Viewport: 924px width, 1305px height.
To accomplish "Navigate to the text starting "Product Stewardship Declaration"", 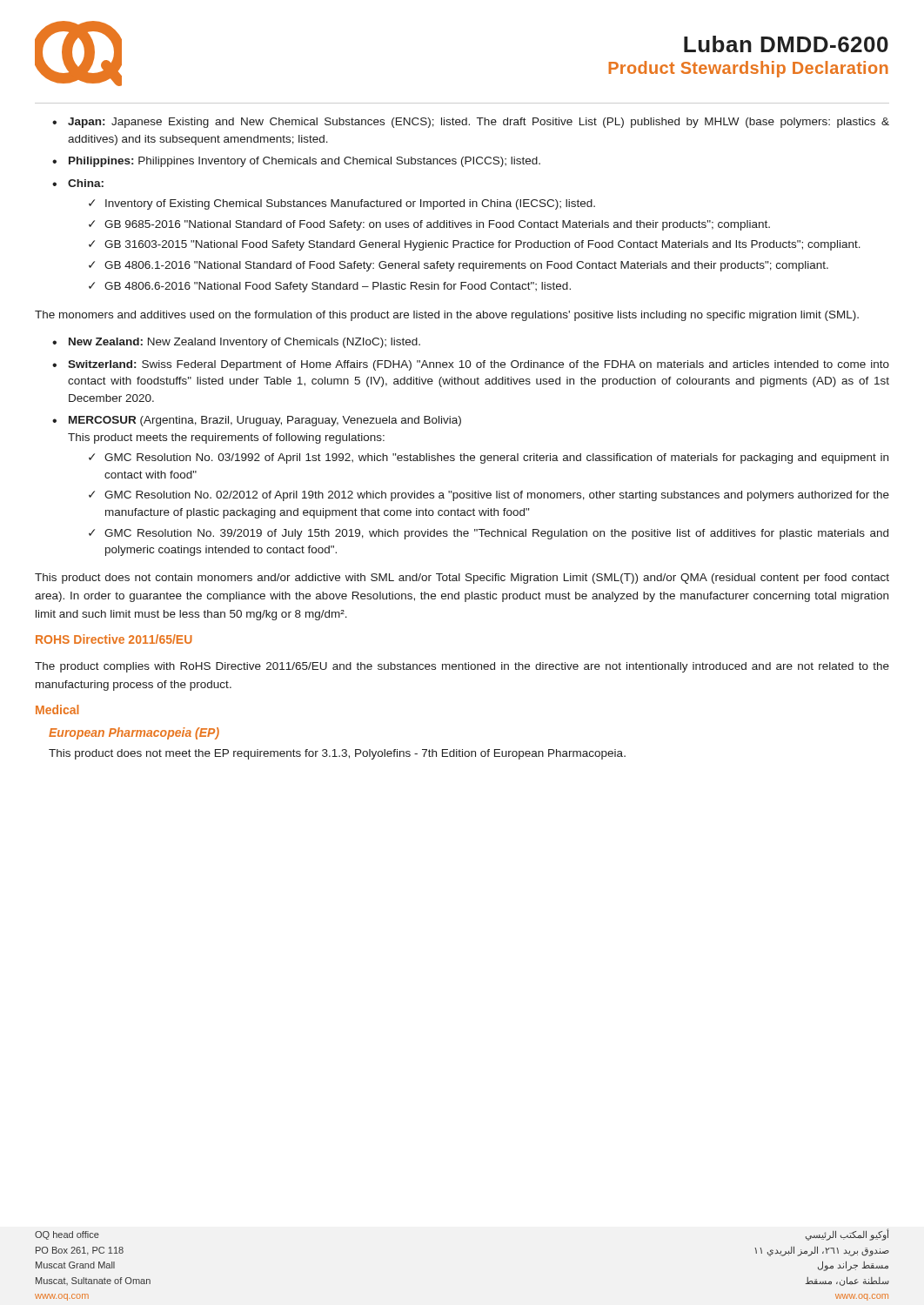I will click(748, 68).
